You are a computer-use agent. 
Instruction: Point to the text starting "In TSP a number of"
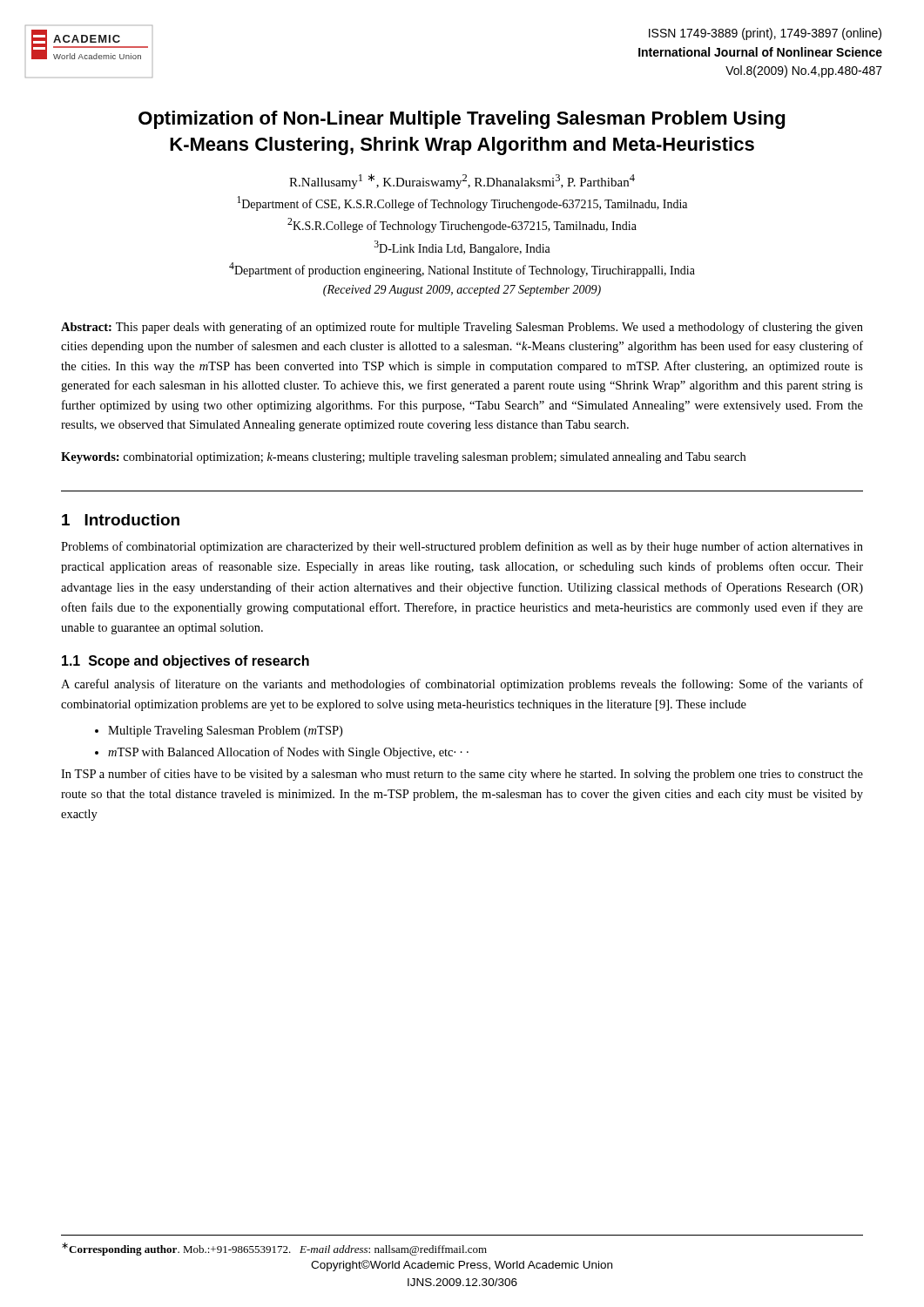click(x=462, y=794)
